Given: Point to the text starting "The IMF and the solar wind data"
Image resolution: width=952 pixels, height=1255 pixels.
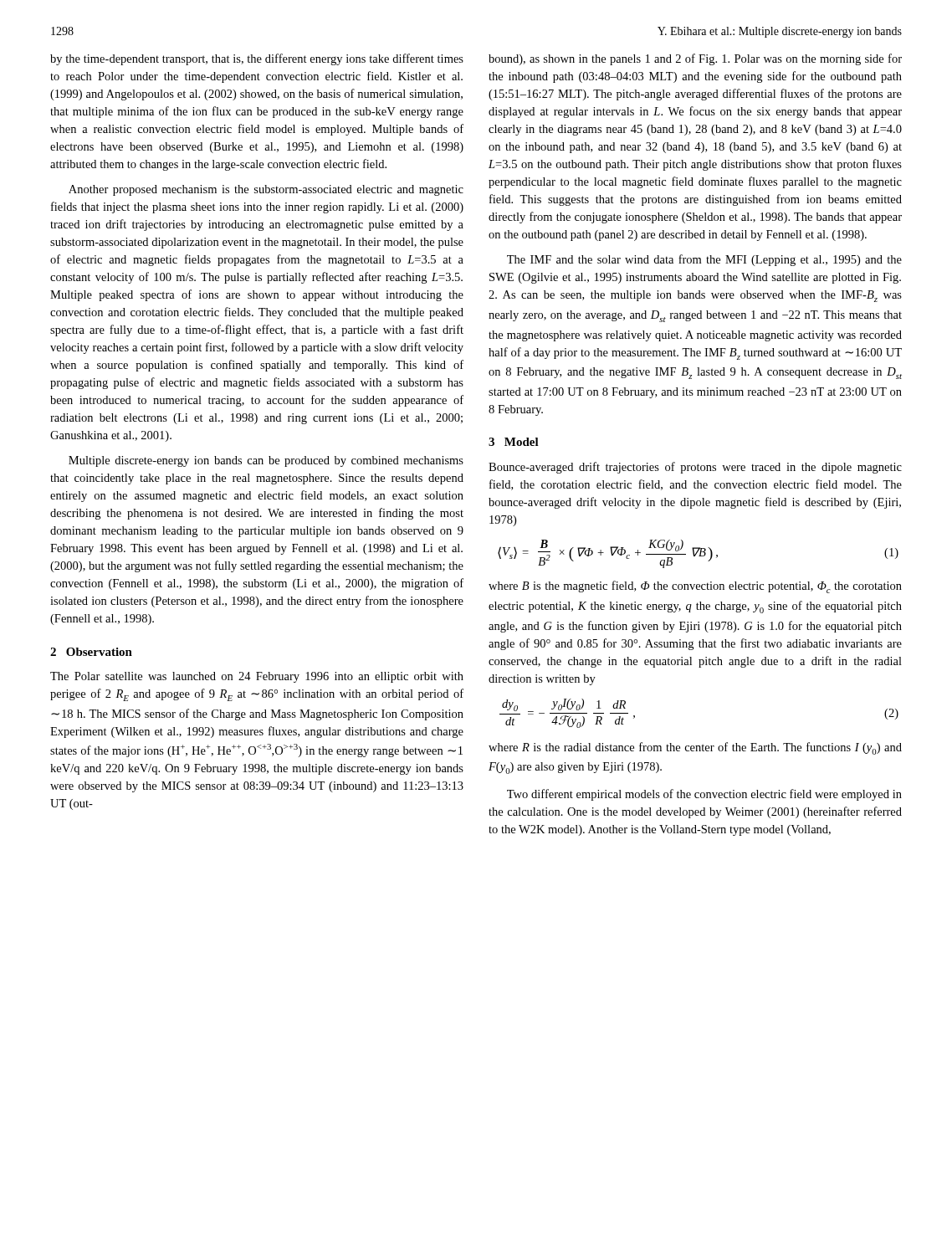Looking at the screenshot, I should tap(695, 335).
